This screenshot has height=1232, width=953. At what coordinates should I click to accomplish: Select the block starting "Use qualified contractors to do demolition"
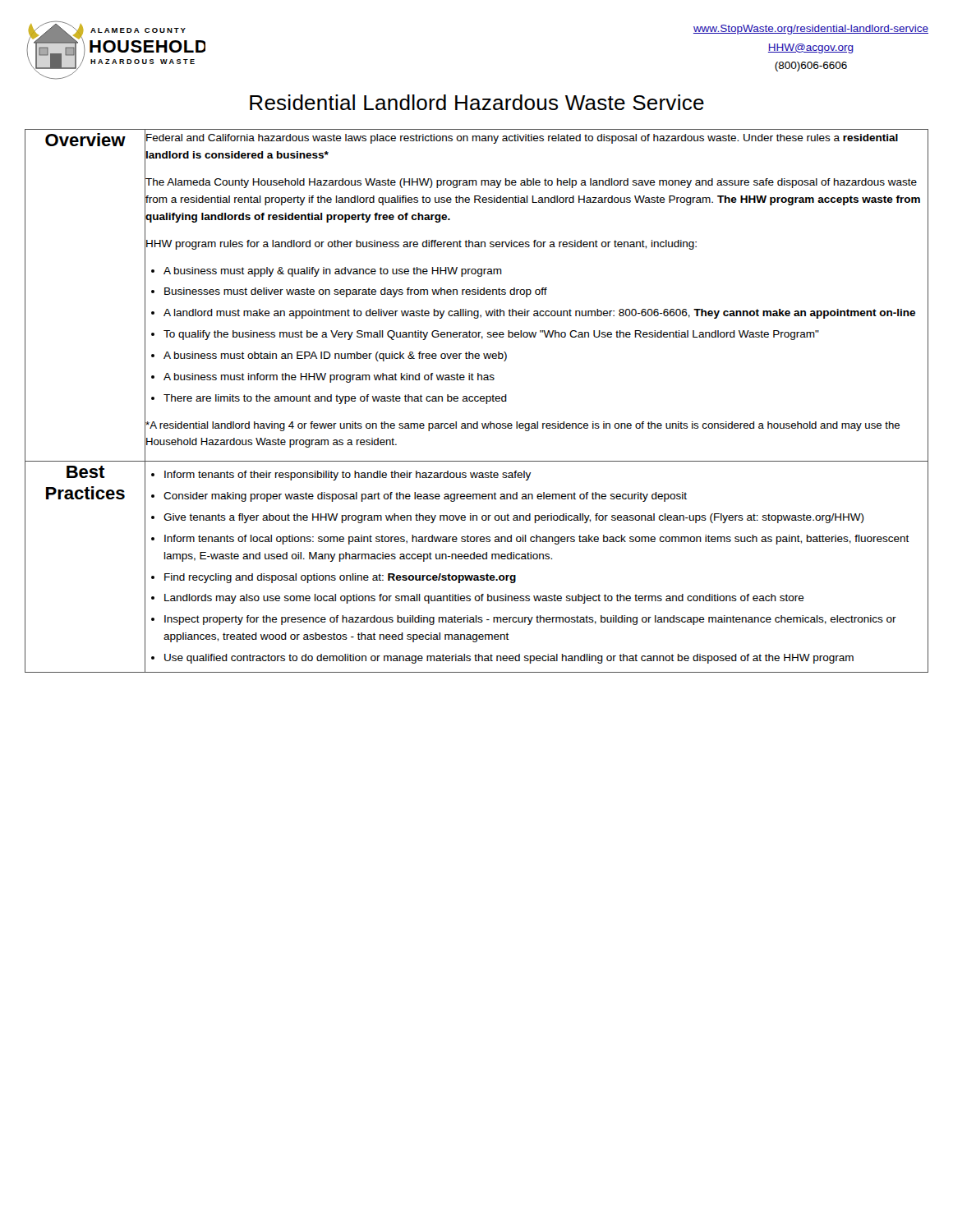coord(509,658)
